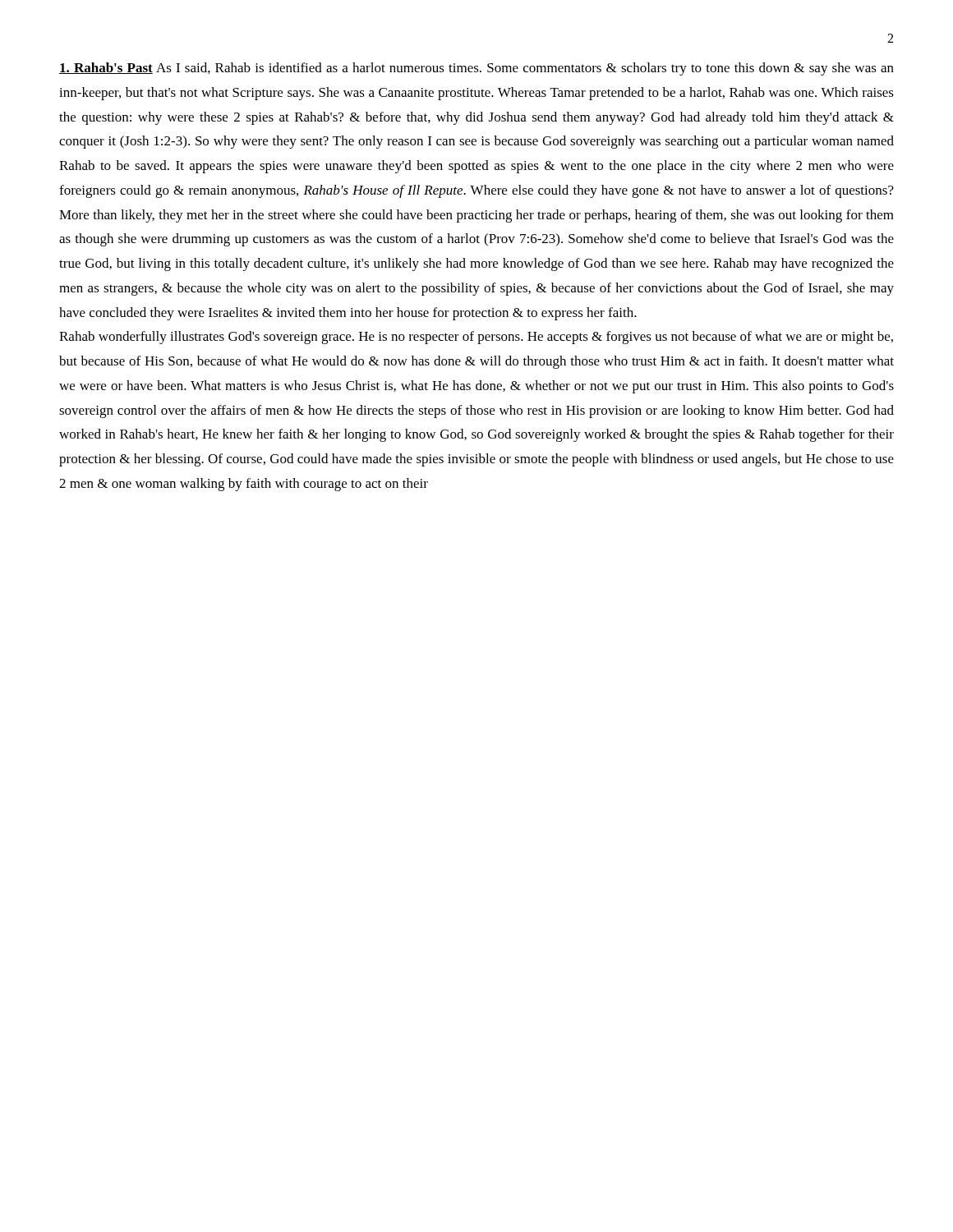Click on the element starting "Rahab's Past As I said, Rahab"

(x=476, y=190)
